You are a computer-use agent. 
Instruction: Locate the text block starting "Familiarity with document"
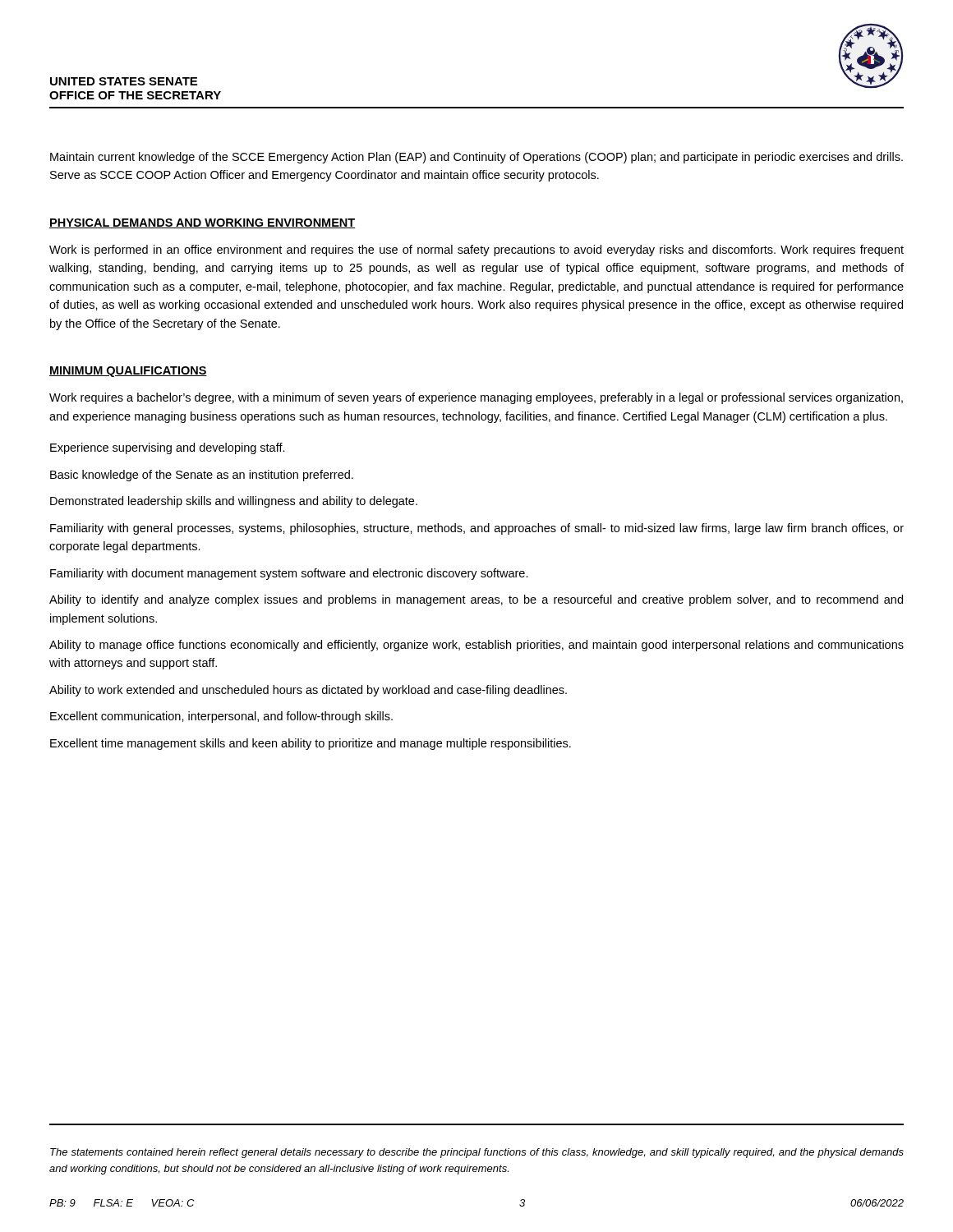pos(289,573)
